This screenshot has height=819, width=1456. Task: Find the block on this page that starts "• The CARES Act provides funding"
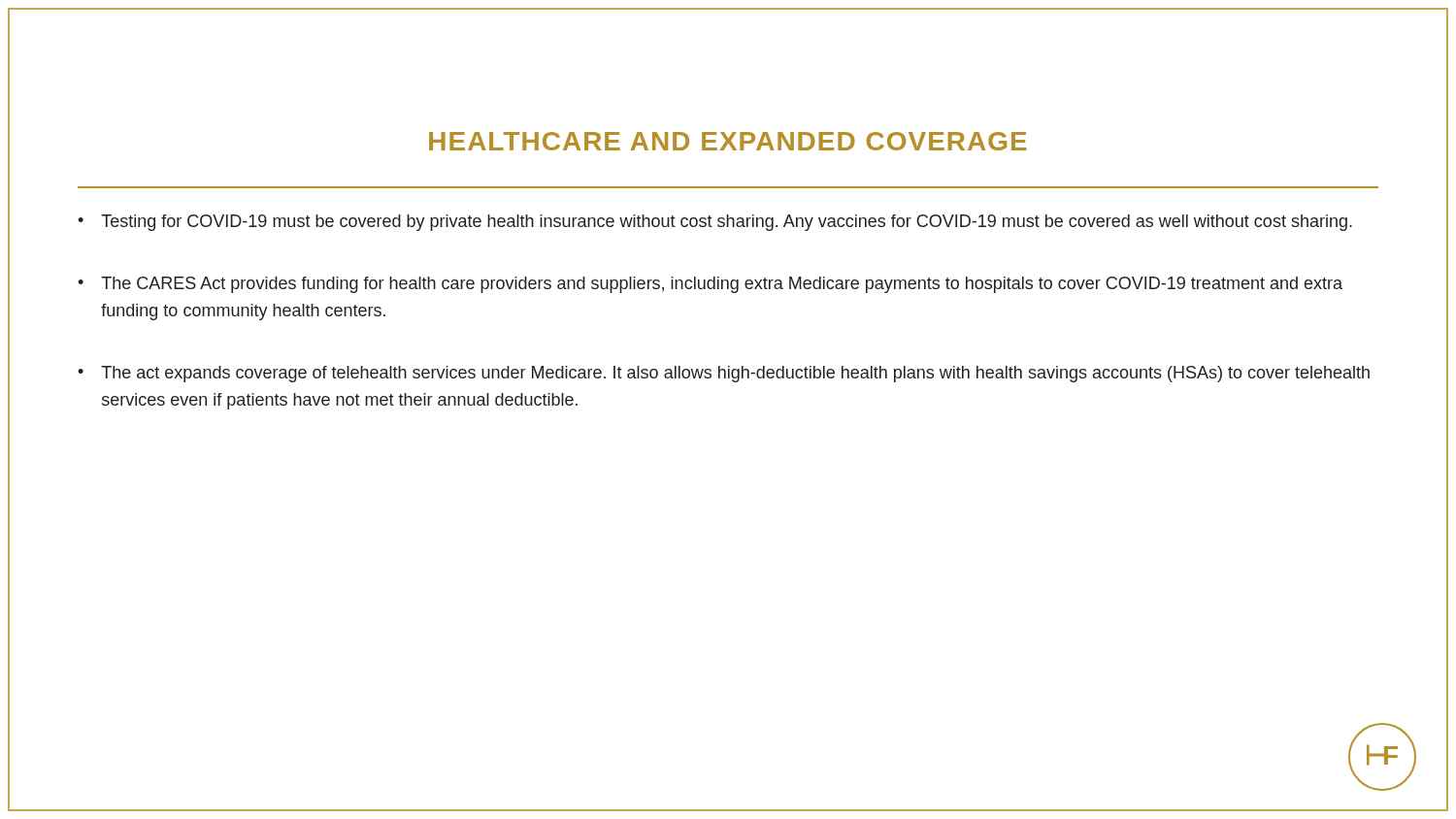(x=728, y=298)
